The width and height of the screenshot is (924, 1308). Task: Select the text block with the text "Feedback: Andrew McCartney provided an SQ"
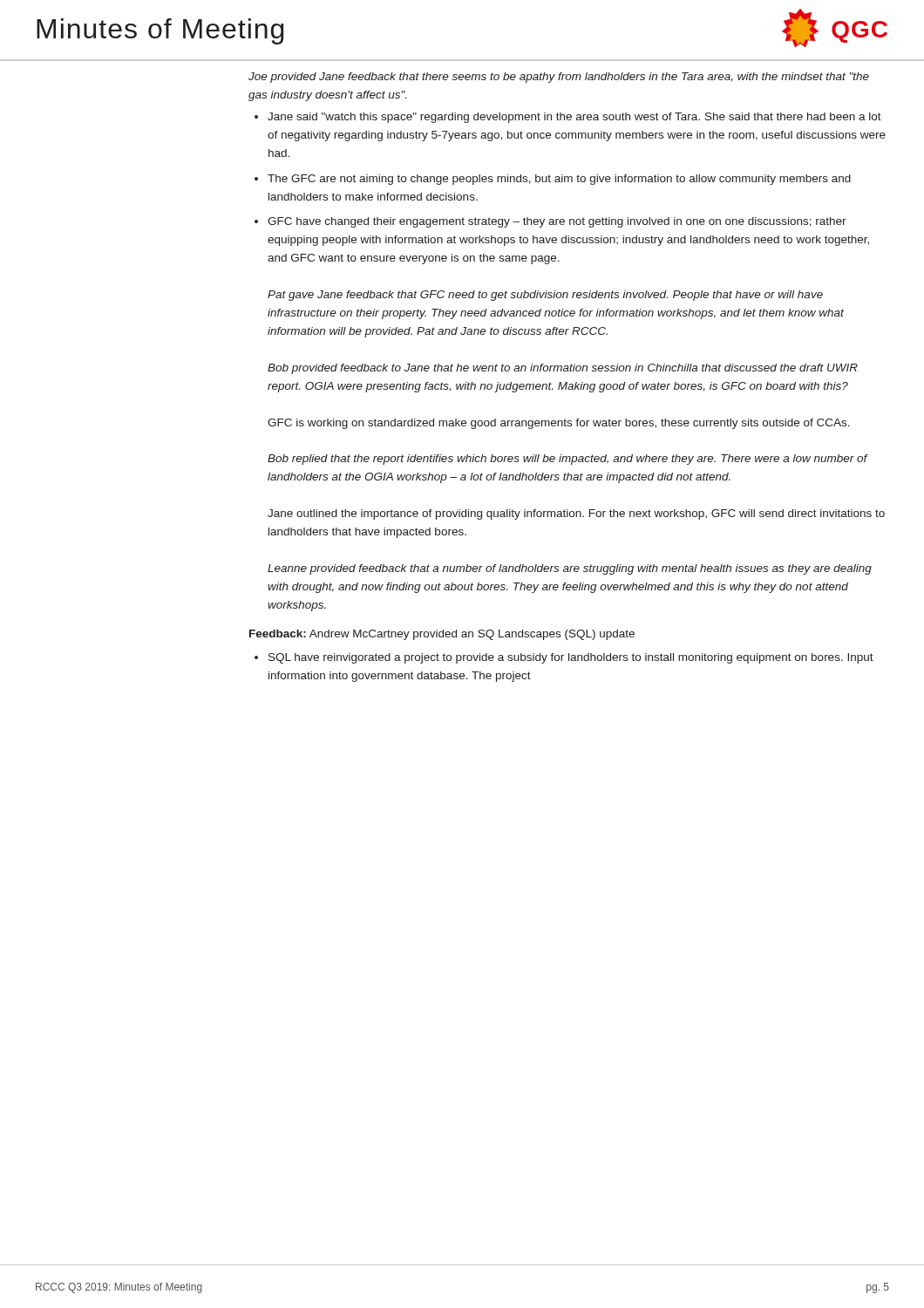click(442, 633)
